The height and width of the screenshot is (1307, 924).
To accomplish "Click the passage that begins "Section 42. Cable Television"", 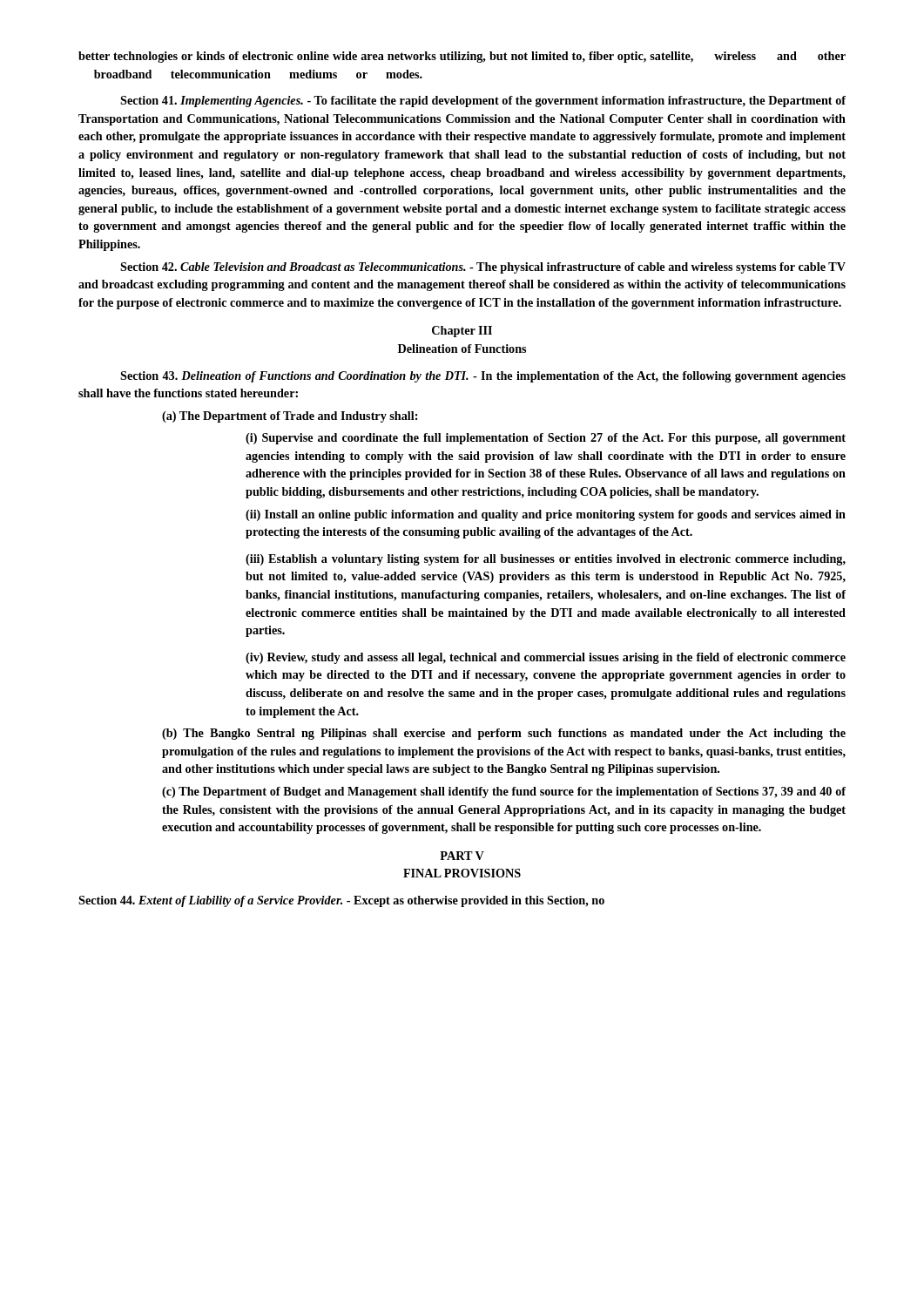I will point(462,284).
